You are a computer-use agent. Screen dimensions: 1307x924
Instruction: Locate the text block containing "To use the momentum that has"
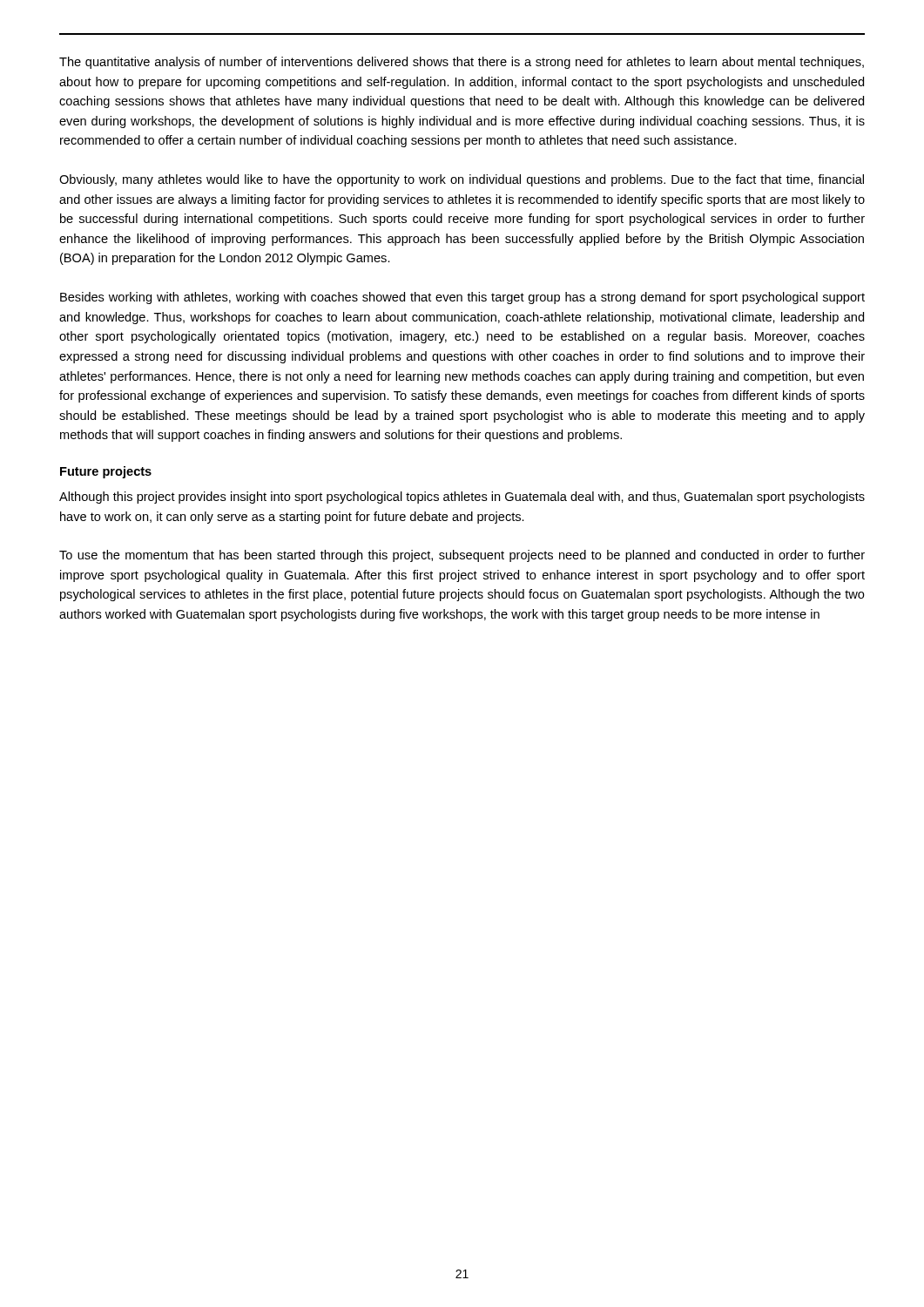tap(462, 585)
